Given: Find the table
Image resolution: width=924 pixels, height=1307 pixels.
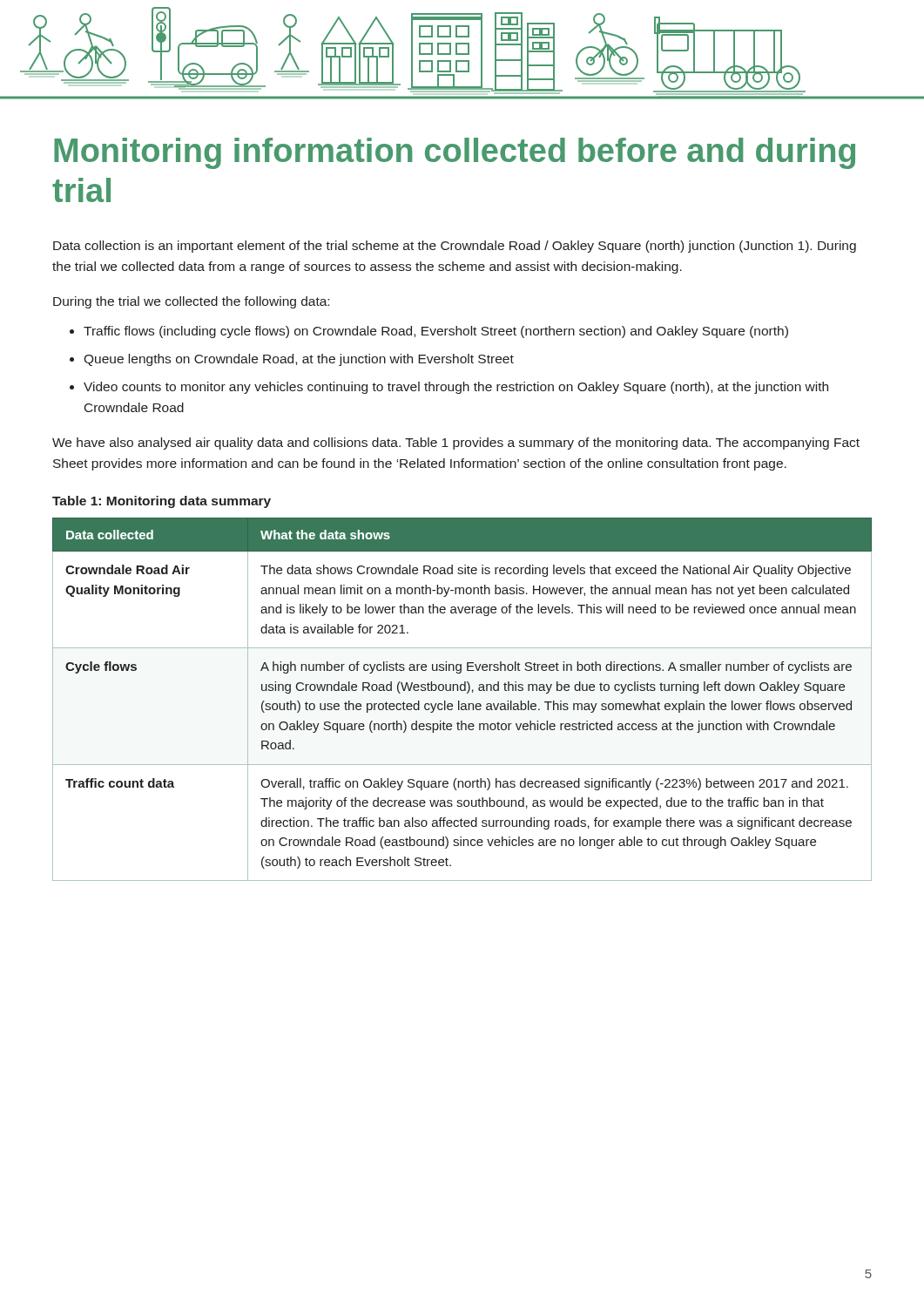Looking at the screenshot, I should 462,700.
